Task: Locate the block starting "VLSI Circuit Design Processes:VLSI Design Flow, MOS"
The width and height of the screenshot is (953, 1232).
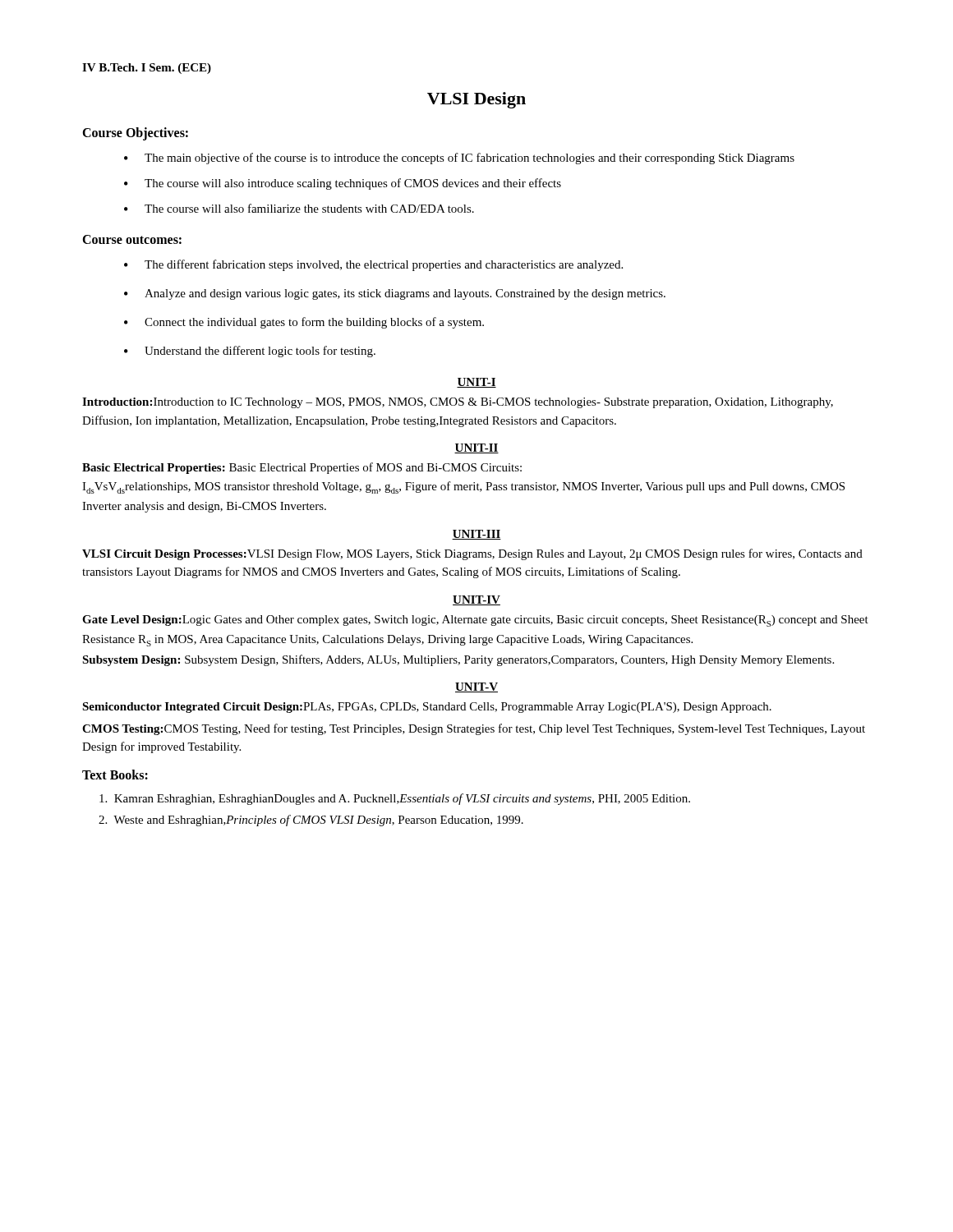Action: [x=472, y=563]
